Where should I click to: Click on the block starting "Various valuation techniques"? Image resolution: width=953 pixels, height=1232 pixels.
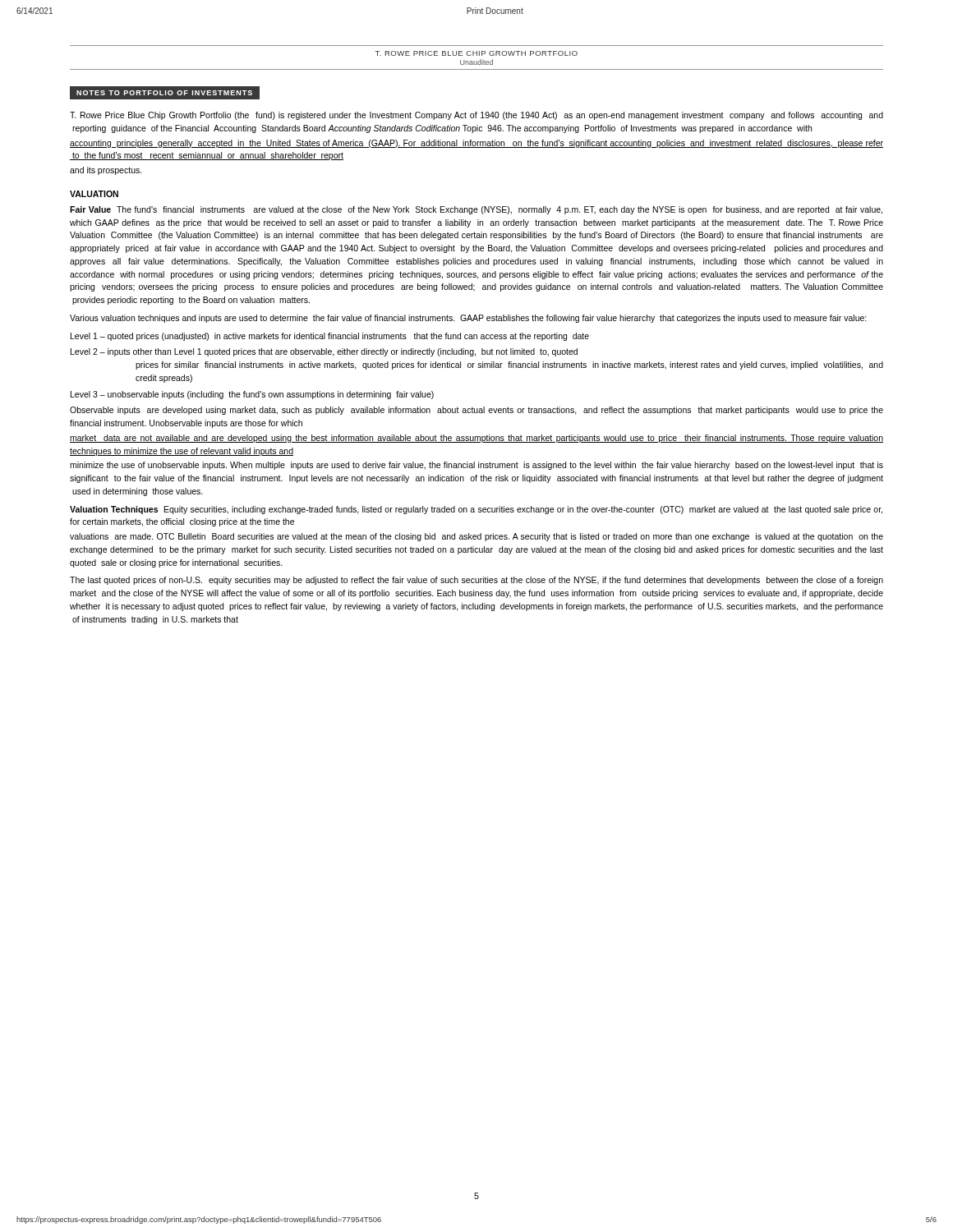tap(468, 318)
